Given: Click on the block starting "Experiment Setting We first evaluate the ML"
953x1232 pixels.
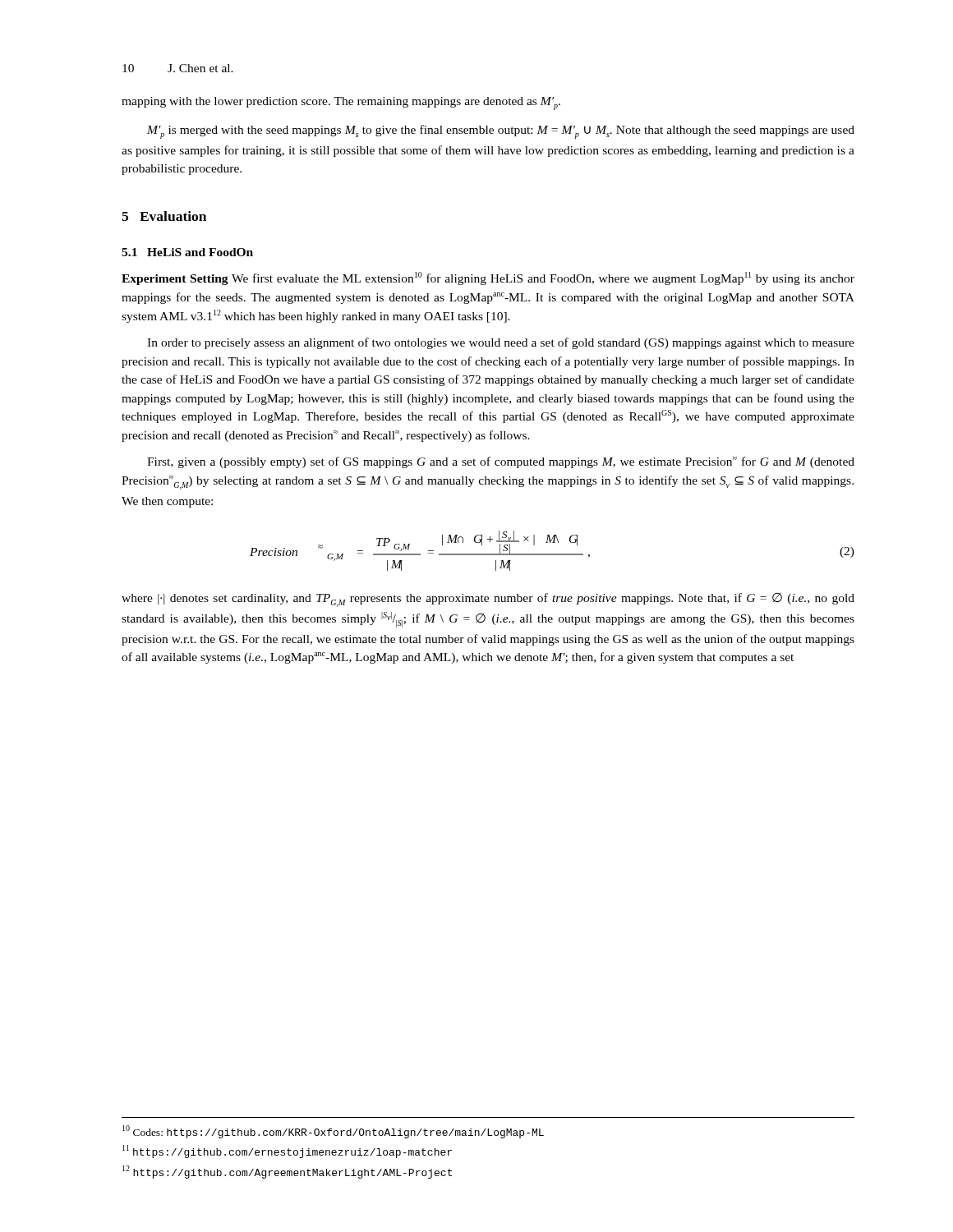Looking at the screenshot, I should click(488, 390).
